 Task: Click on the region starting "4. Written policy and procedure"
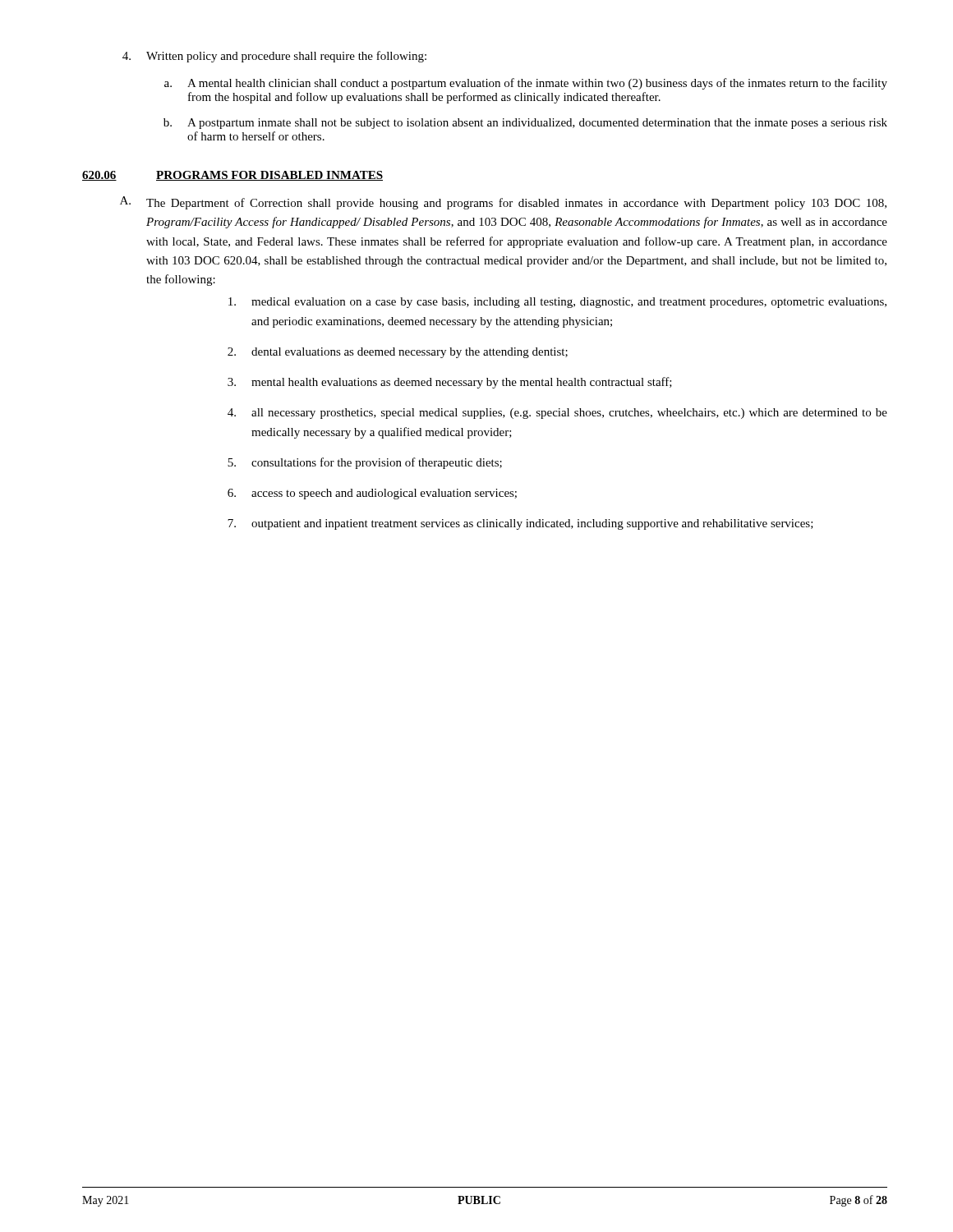(274, 57)
